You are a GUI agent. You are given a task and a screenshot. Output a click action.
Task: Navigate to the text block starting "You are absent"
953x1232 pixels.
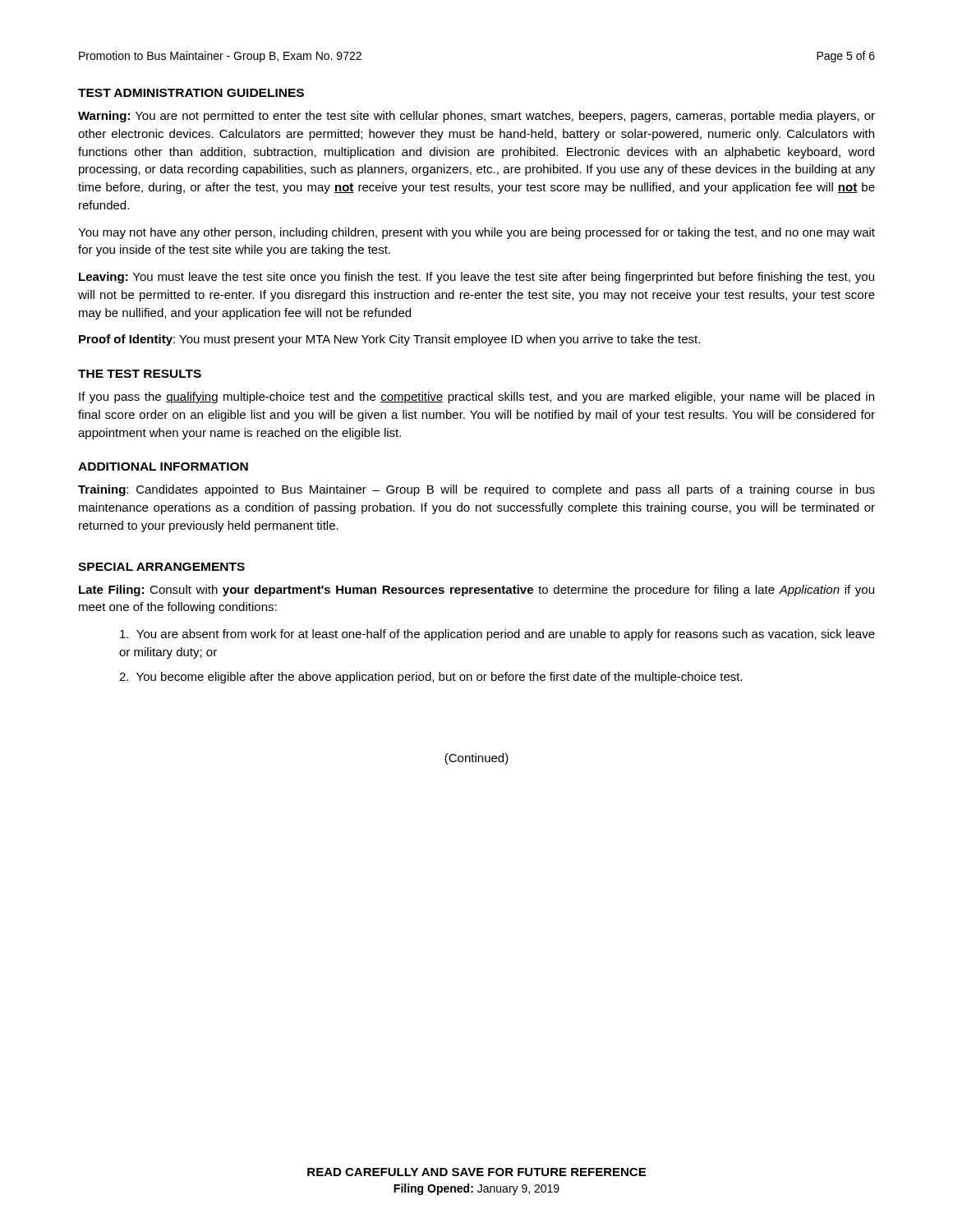[497, 643]
